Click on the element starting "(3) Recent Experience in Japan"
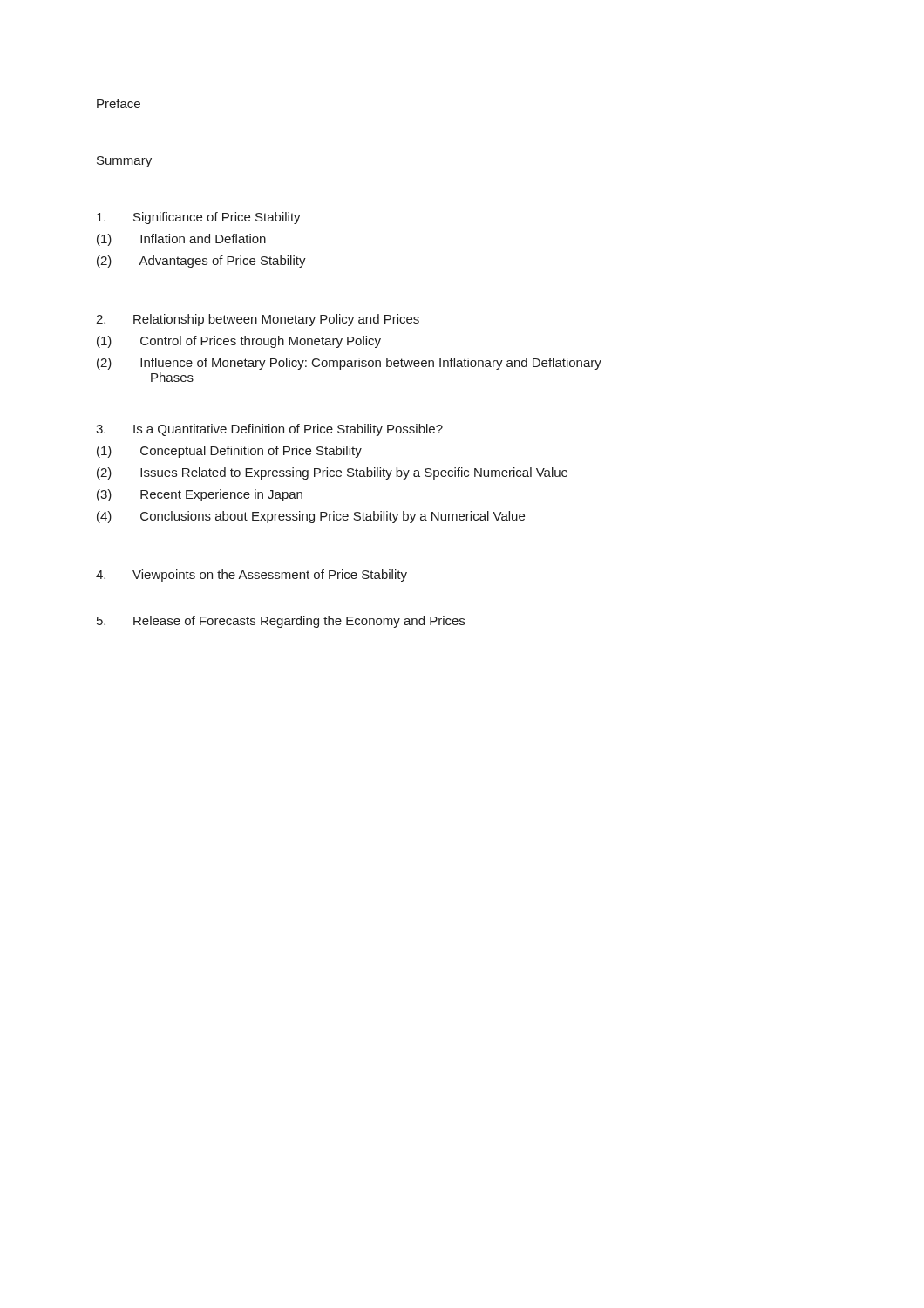The height and width of the screenshot is (1308, 924). click(200, 495)
